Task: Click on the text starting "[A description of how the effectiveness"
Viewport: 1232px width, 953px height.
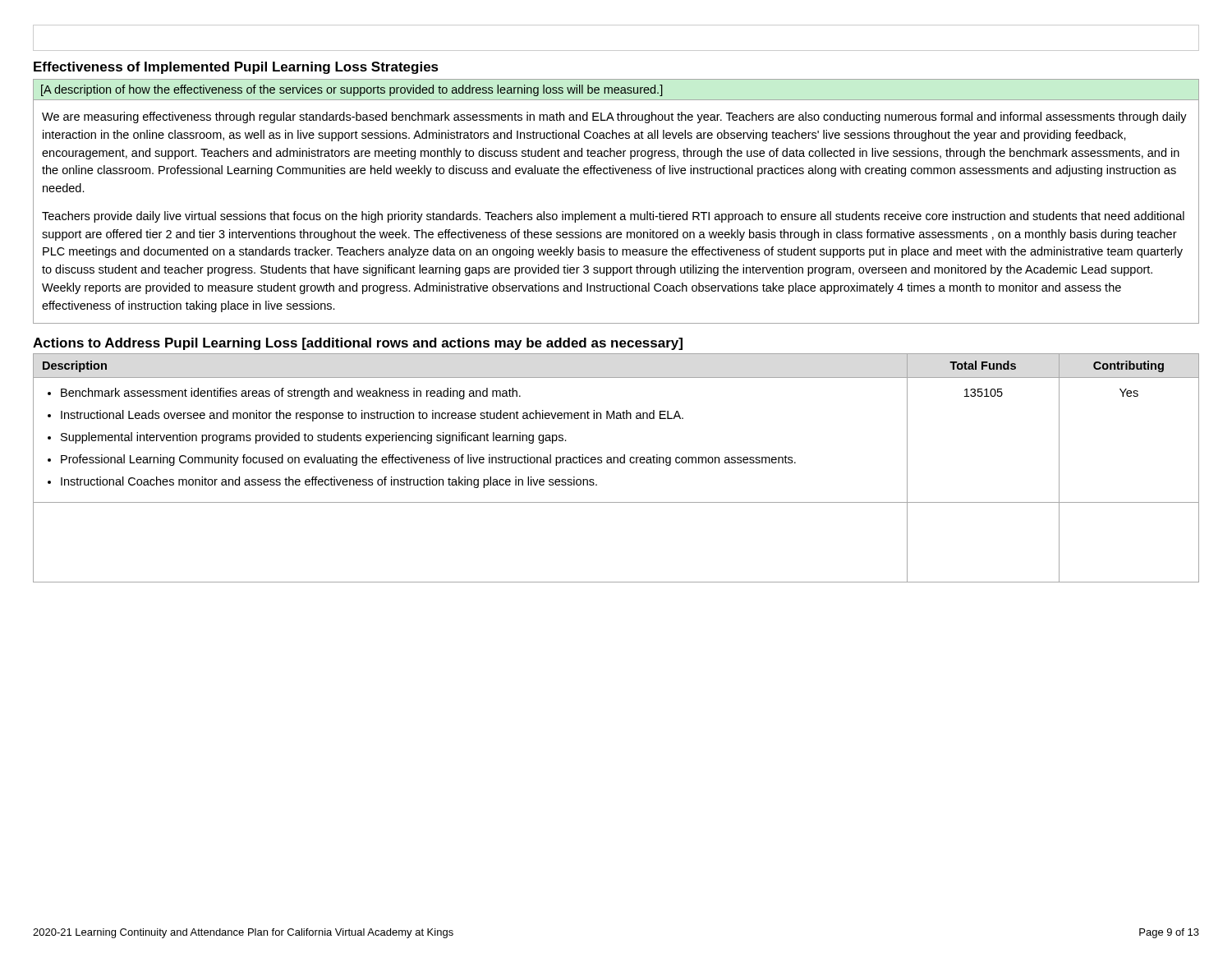Action: click(352, 90)
